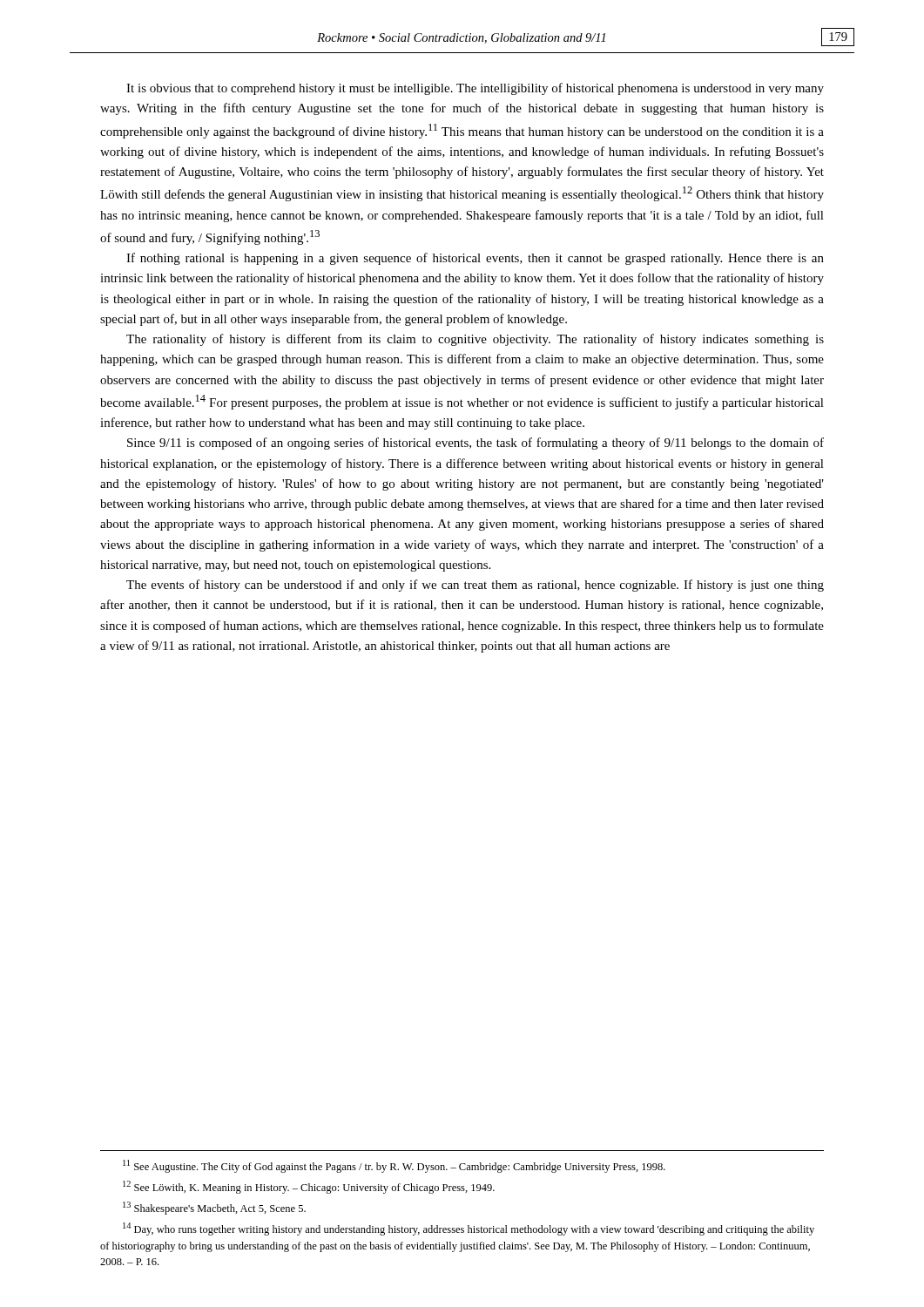Select the text block starting "14 Day, who"
This screenshot has height=1307, width=924.
[462, 1244]
